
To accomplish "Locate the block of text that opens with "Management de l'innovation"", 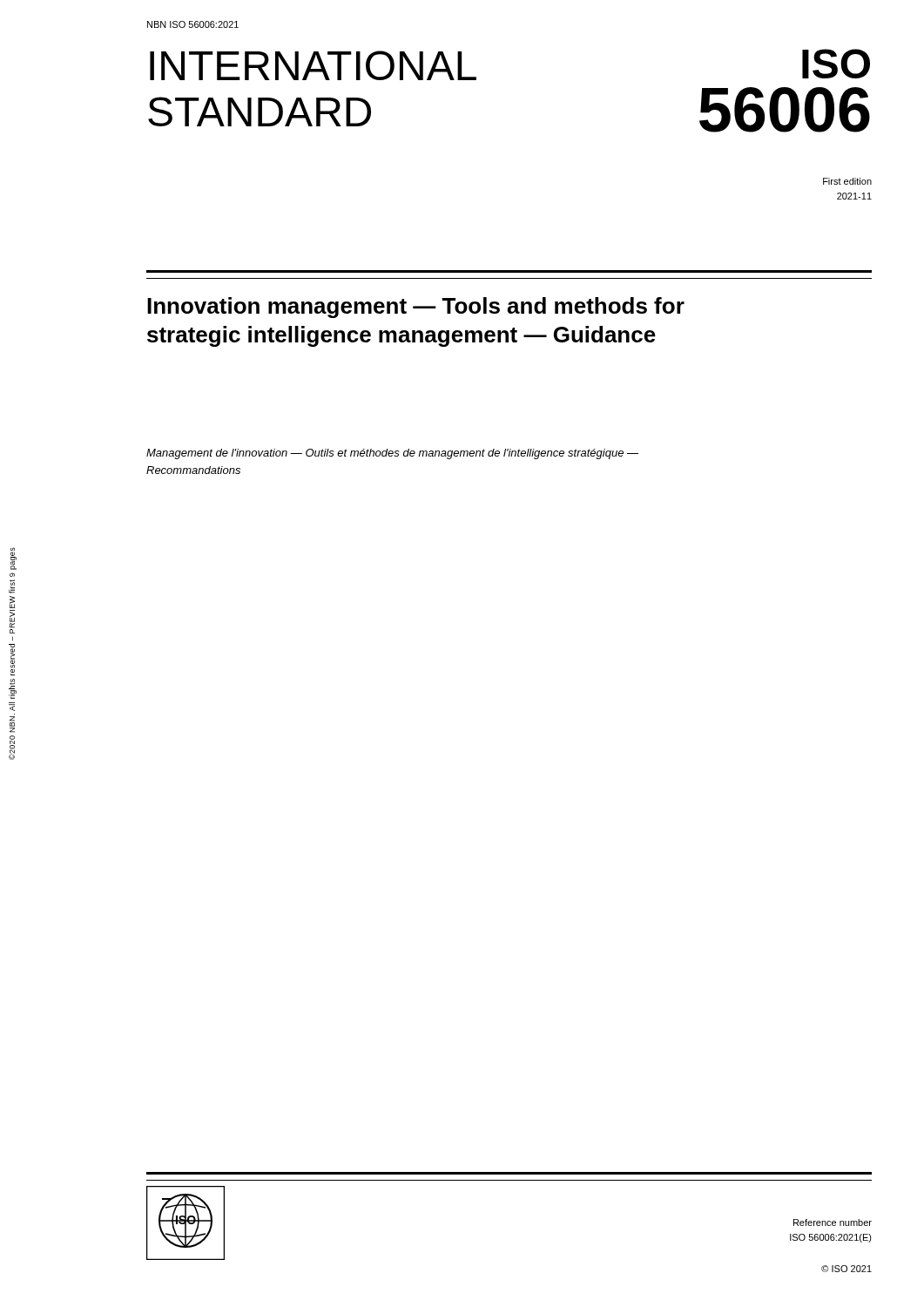I will click(392, 461).
